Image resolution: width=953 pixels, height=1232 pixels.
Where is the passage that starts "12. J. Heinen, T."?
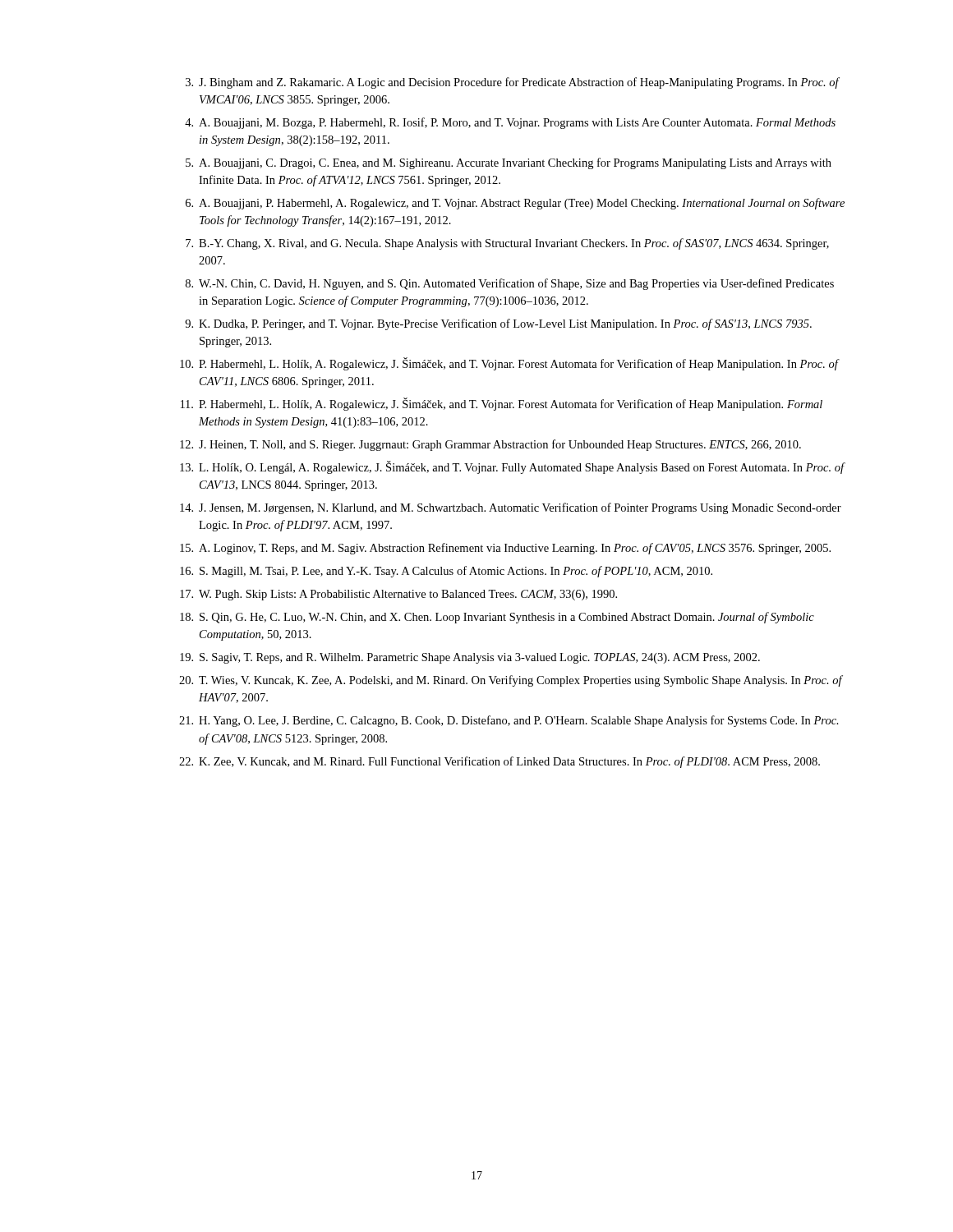[x=505, y=445]
